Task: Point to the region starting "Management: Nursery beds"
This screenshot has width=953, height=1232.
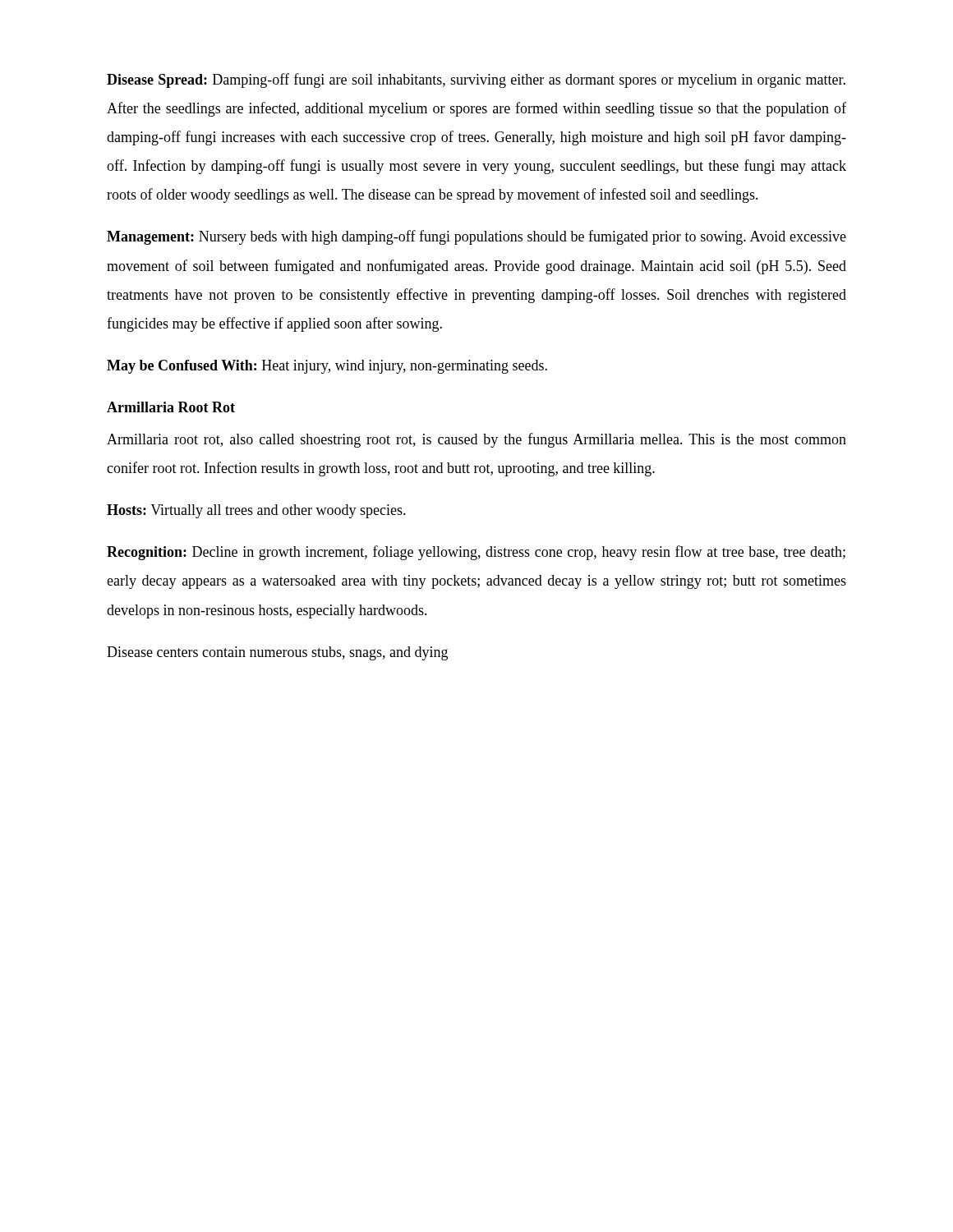Action: tap(476, 281)
